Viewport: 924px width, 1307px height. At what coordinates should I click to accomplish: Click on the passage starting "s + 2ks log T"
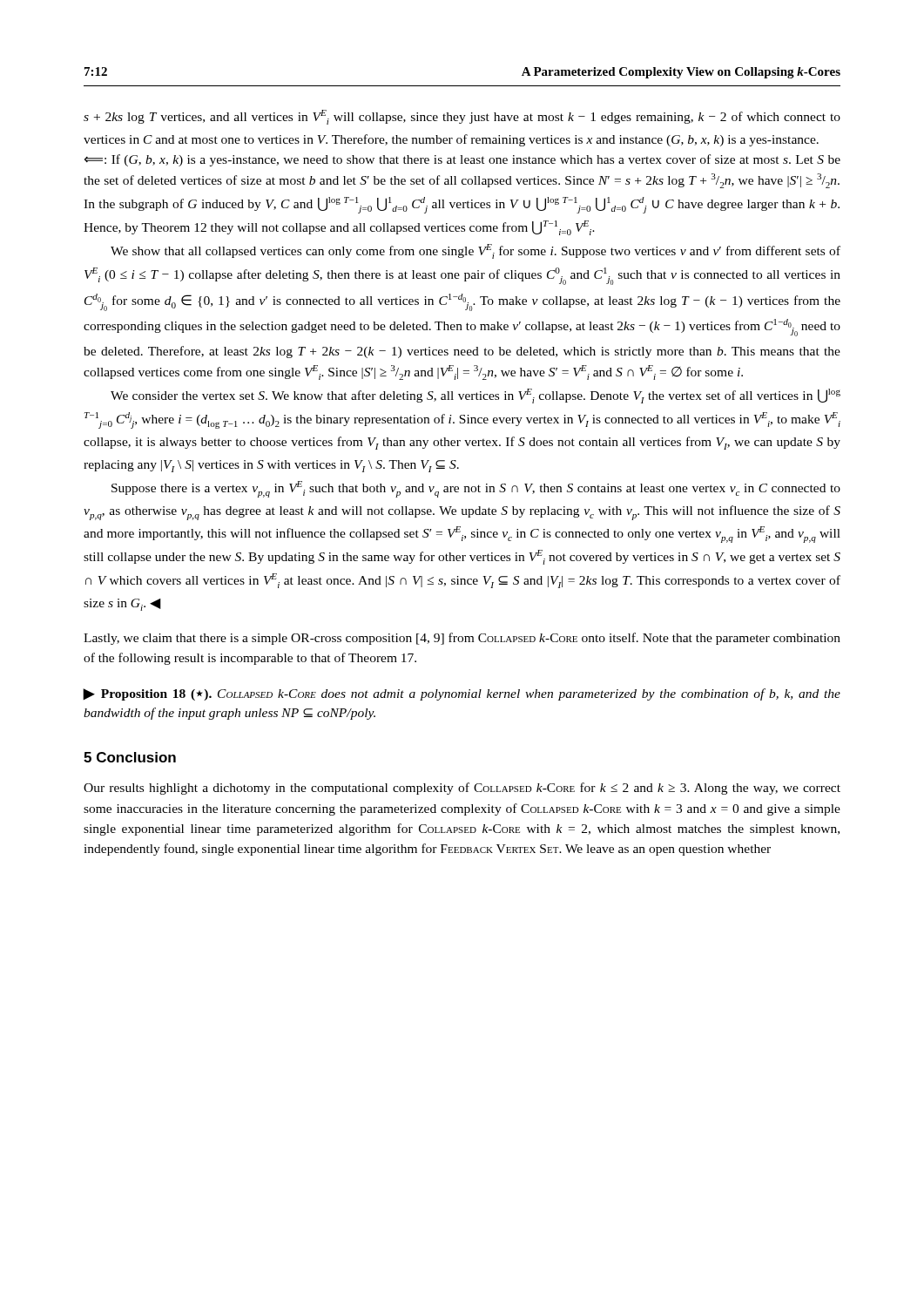[x=462, y=360]
